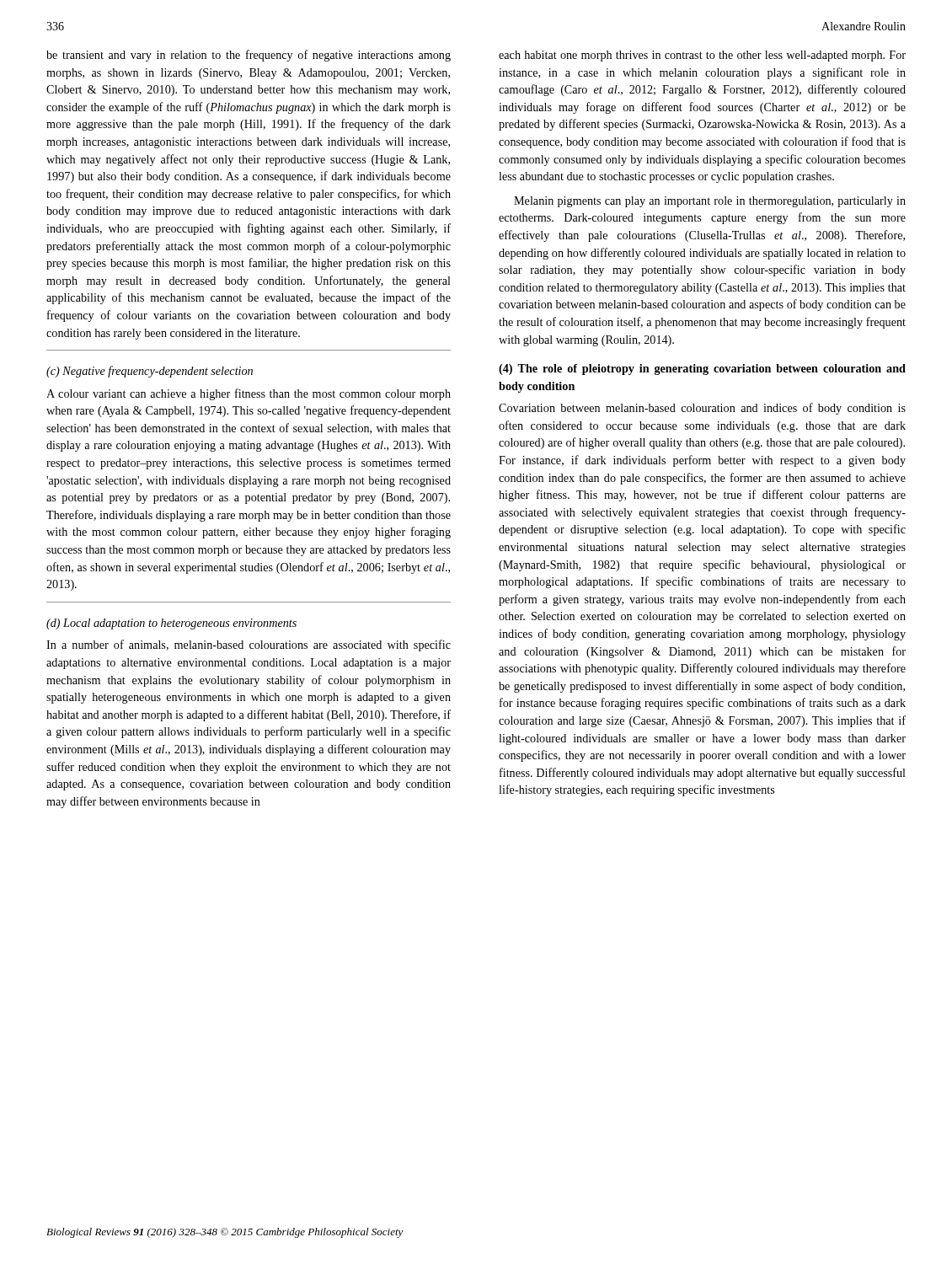Point to the passage starting "(c) Negative frequency-dependent selection"
952x1264 pixels.
pos(249,371)
